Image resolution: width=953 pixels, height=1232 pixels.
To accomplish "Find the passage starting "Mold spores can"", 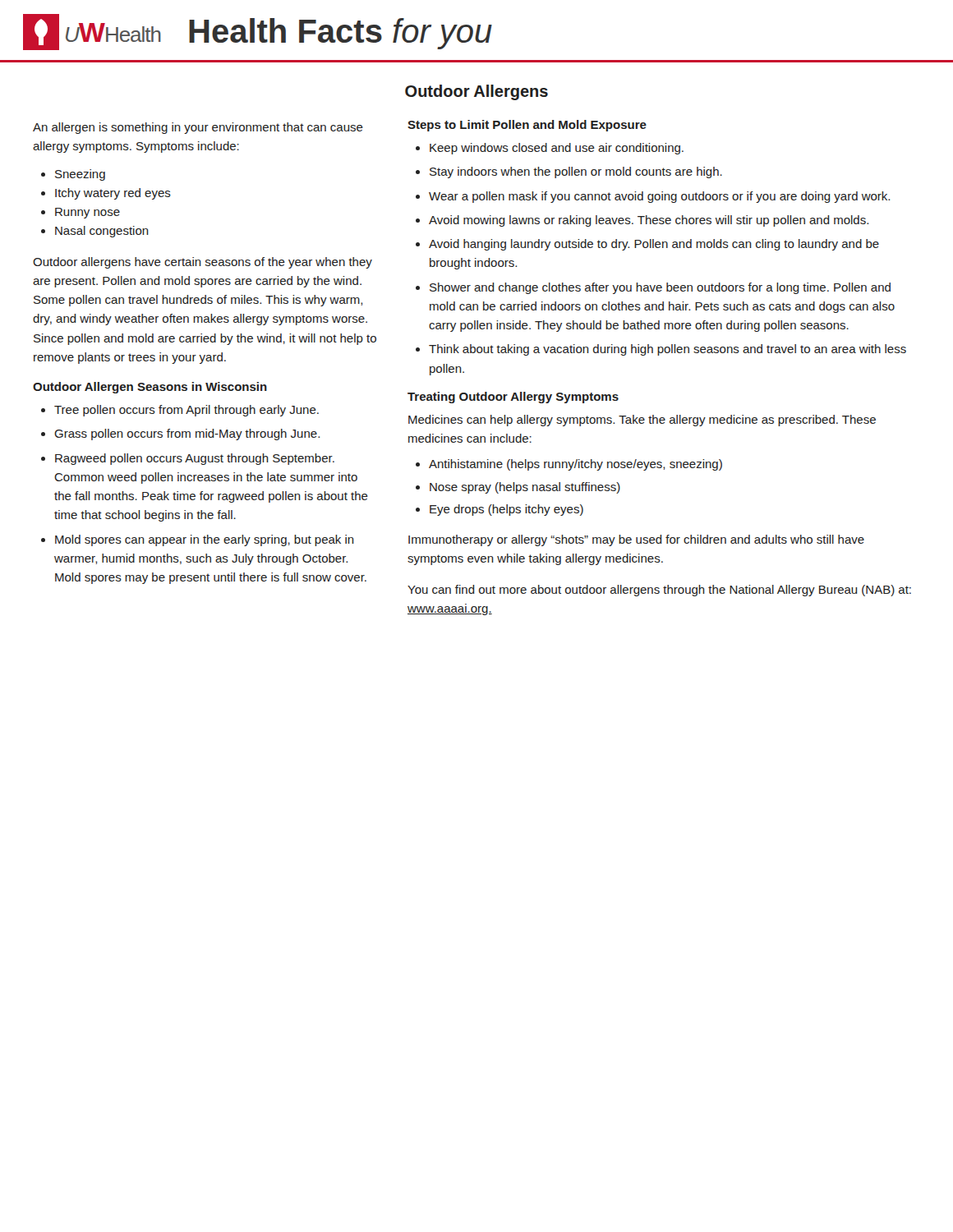I will click(x=211, y=558).
